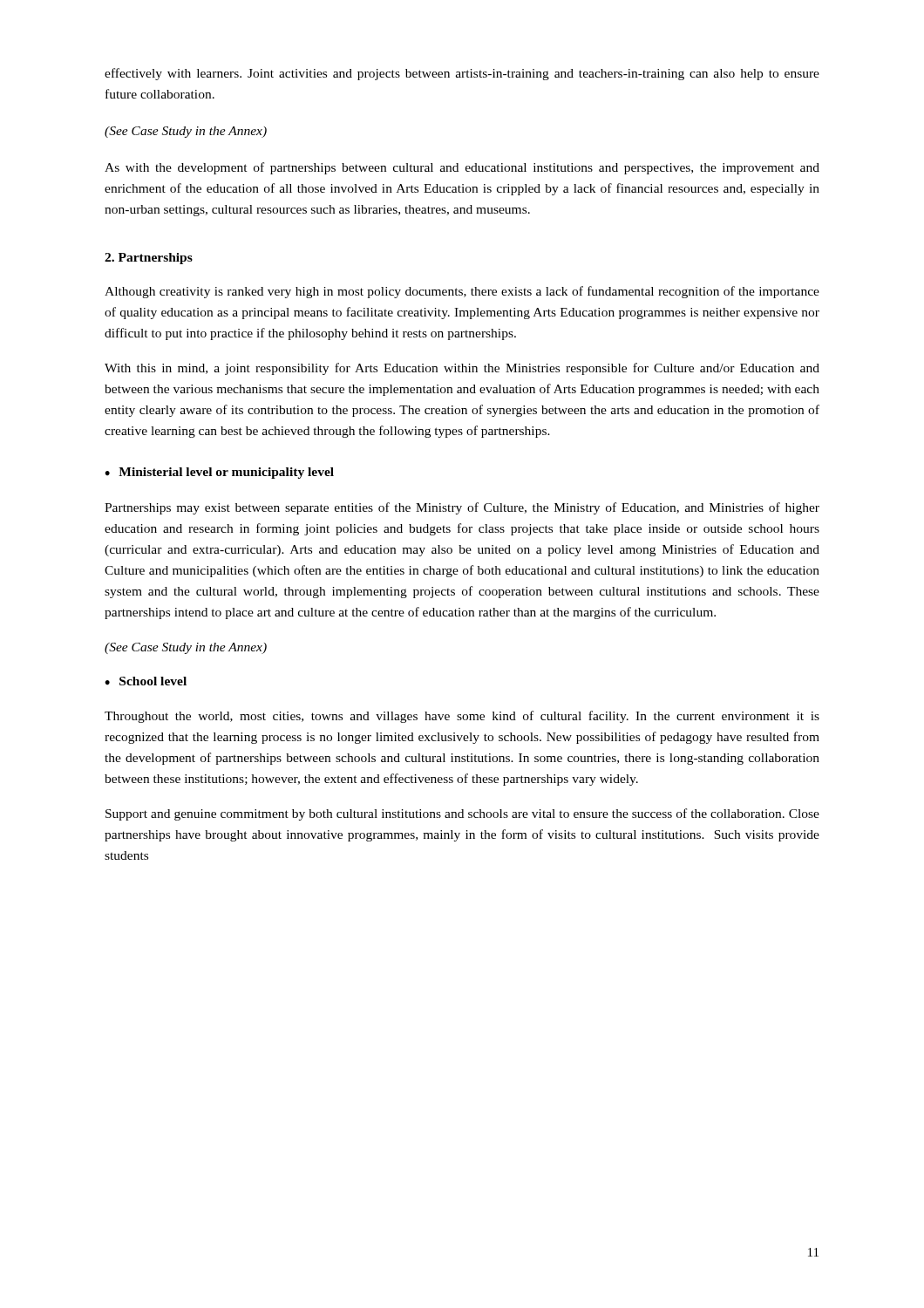Point to the region starting "Support and genuine"

(462, 834)
